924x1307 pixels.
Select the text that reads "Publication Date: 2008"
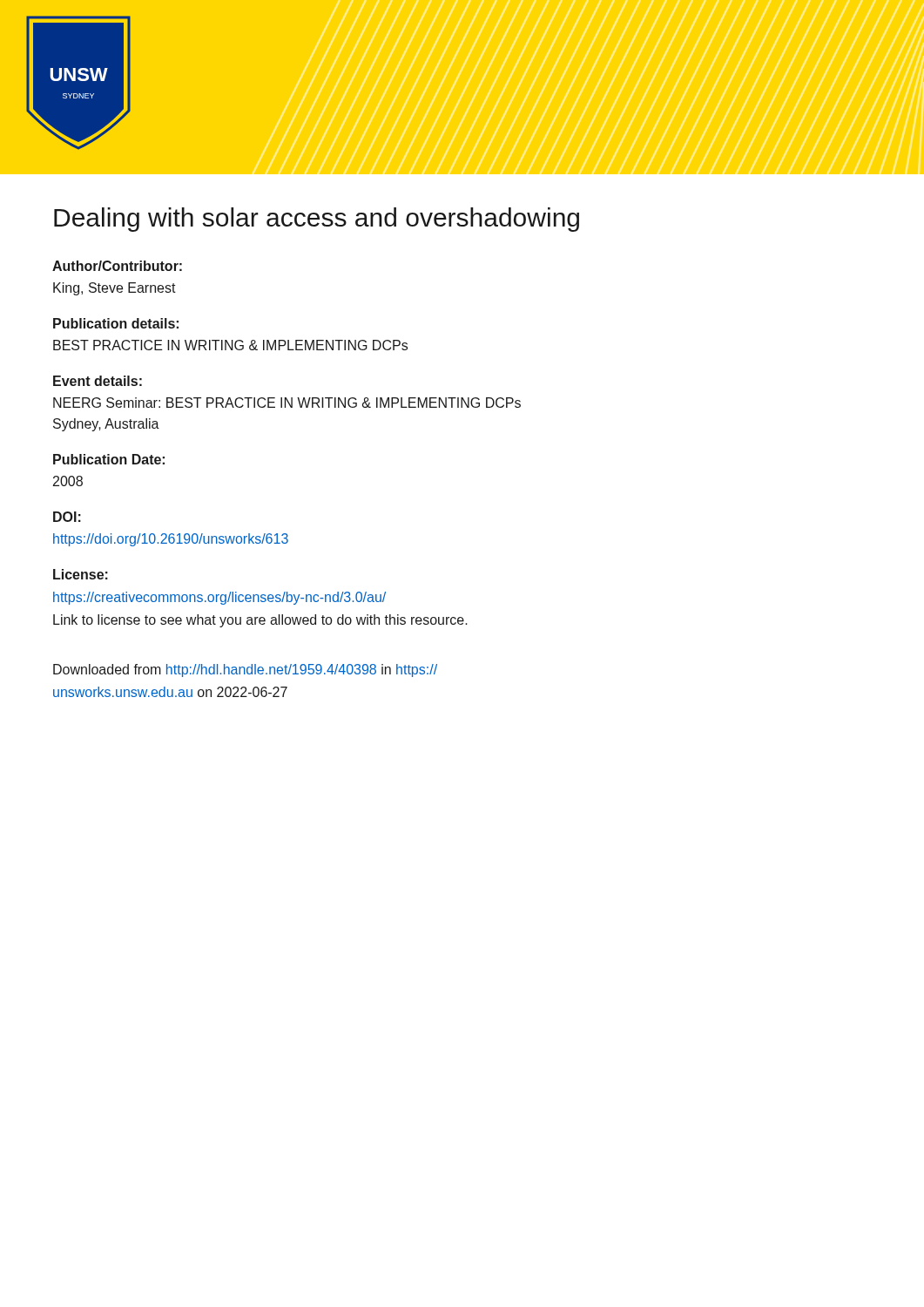pyautogui.click(x=109, y=459)
